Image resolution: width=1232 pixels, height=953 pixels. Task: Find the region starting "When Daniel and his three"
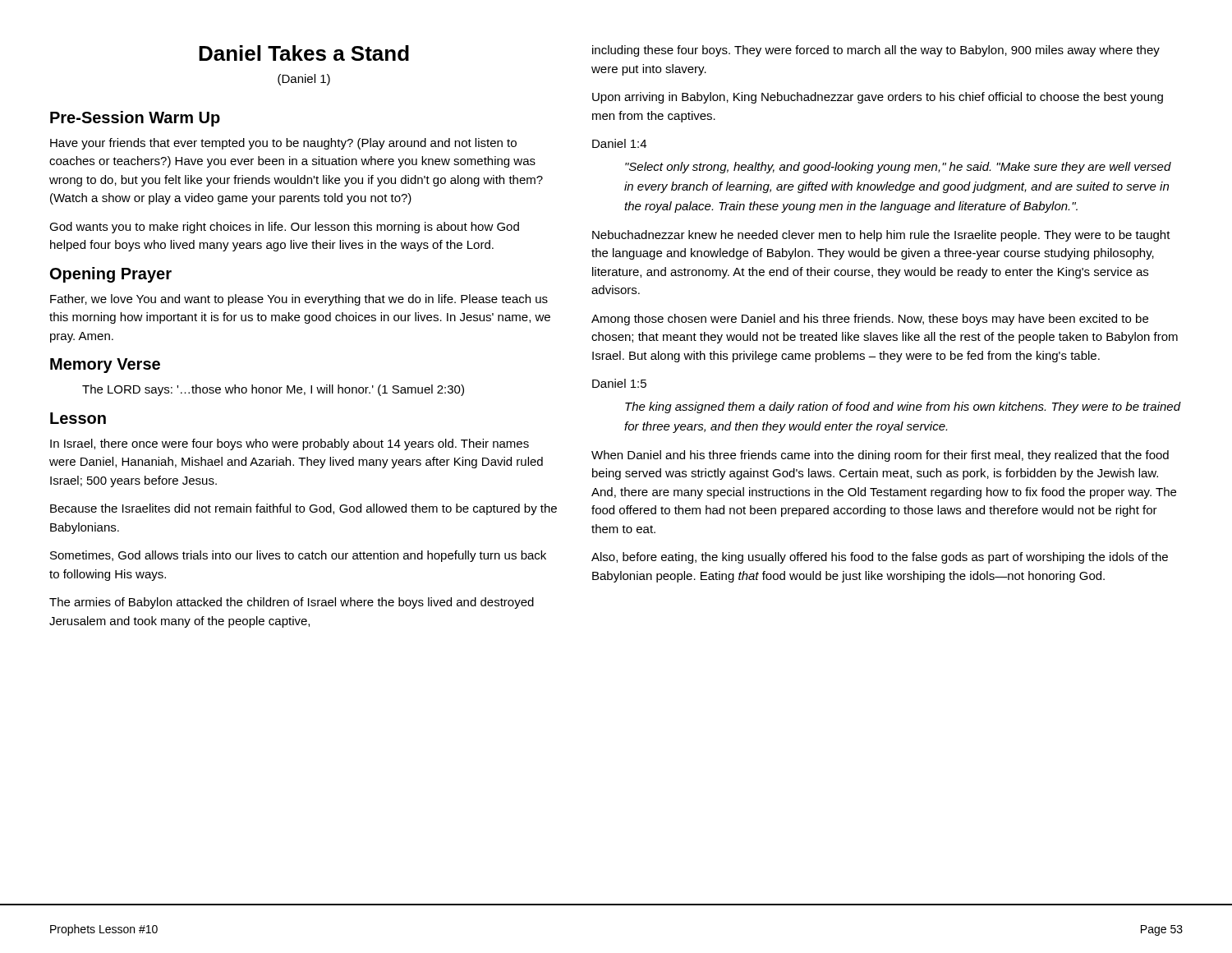(887, 492)
